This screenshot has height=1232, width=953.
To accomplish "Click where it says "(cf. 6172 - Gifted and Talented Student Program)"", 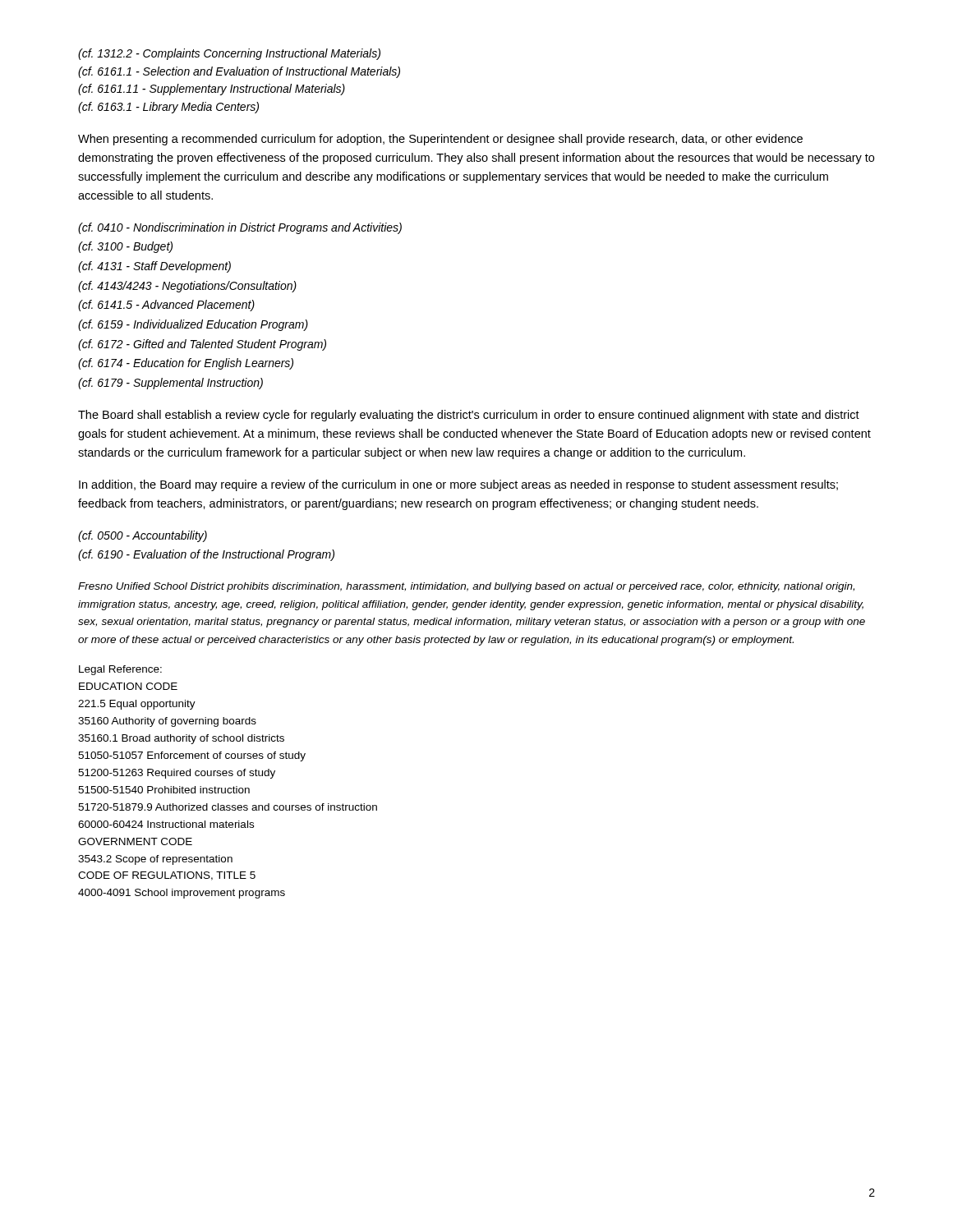I will click(203, 344).
